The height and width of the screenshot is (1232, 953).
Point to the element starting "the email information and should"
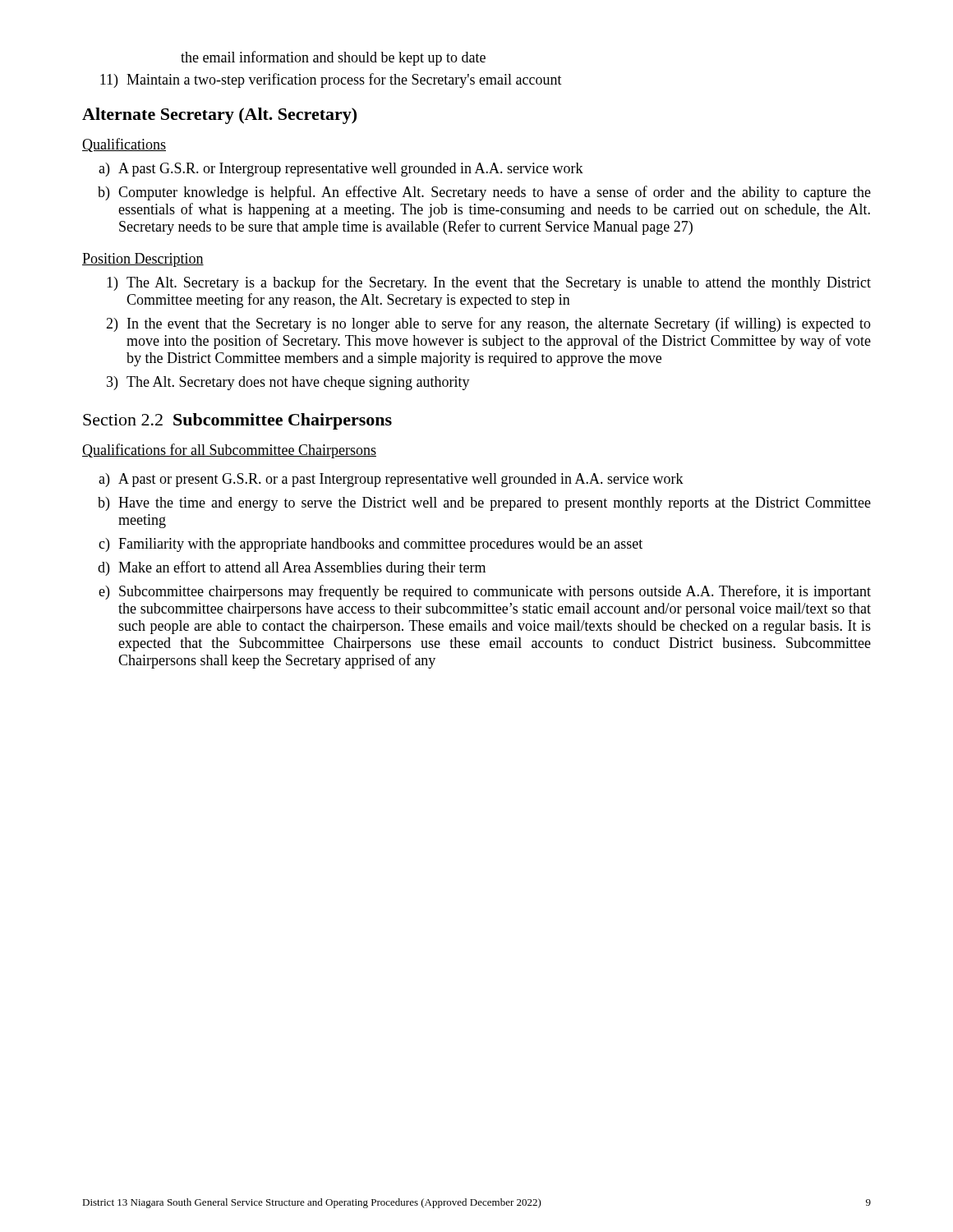click(333, 57)
